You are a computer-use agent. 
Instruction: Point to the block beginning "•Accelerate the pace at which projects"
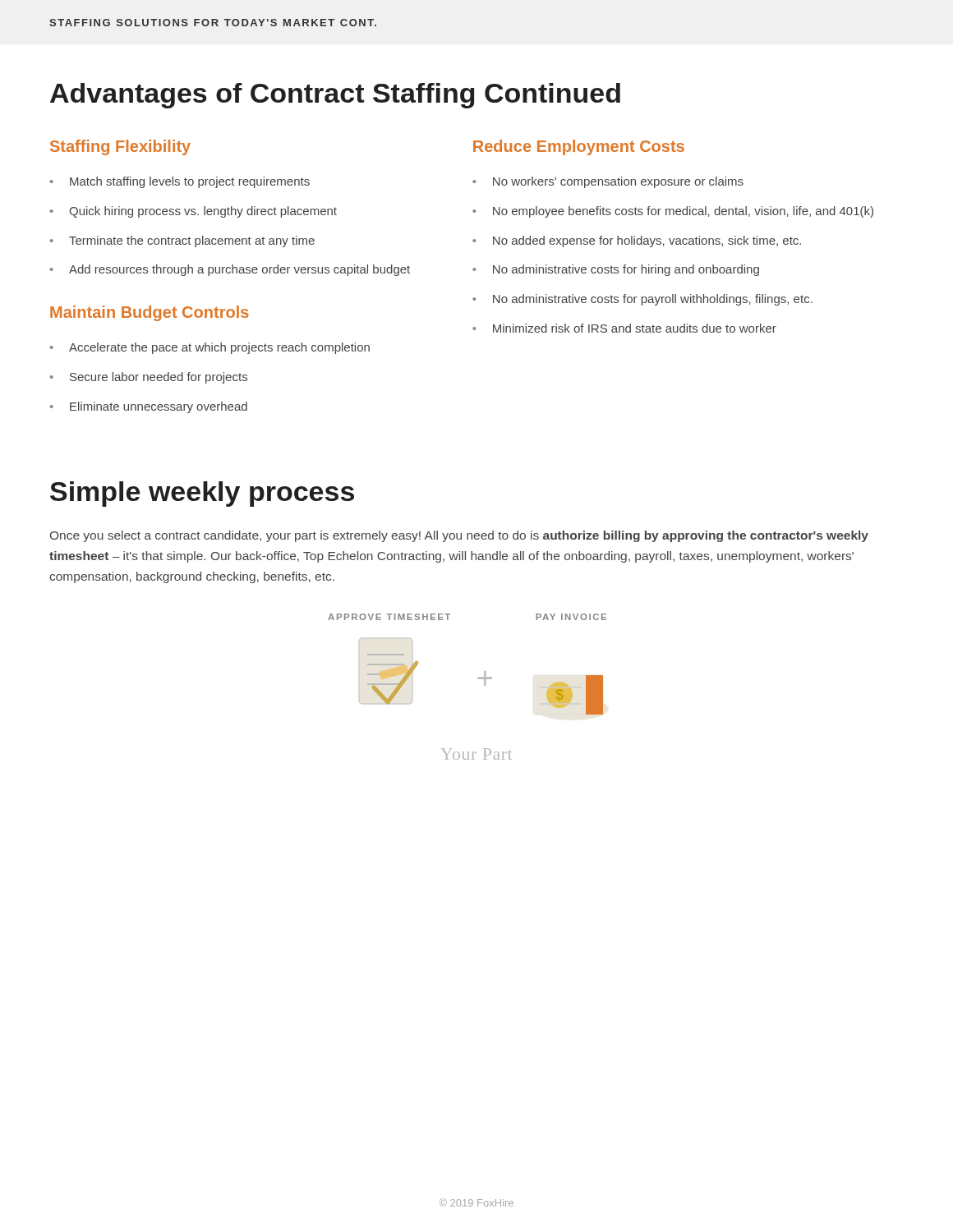click(x=210, y=347)
